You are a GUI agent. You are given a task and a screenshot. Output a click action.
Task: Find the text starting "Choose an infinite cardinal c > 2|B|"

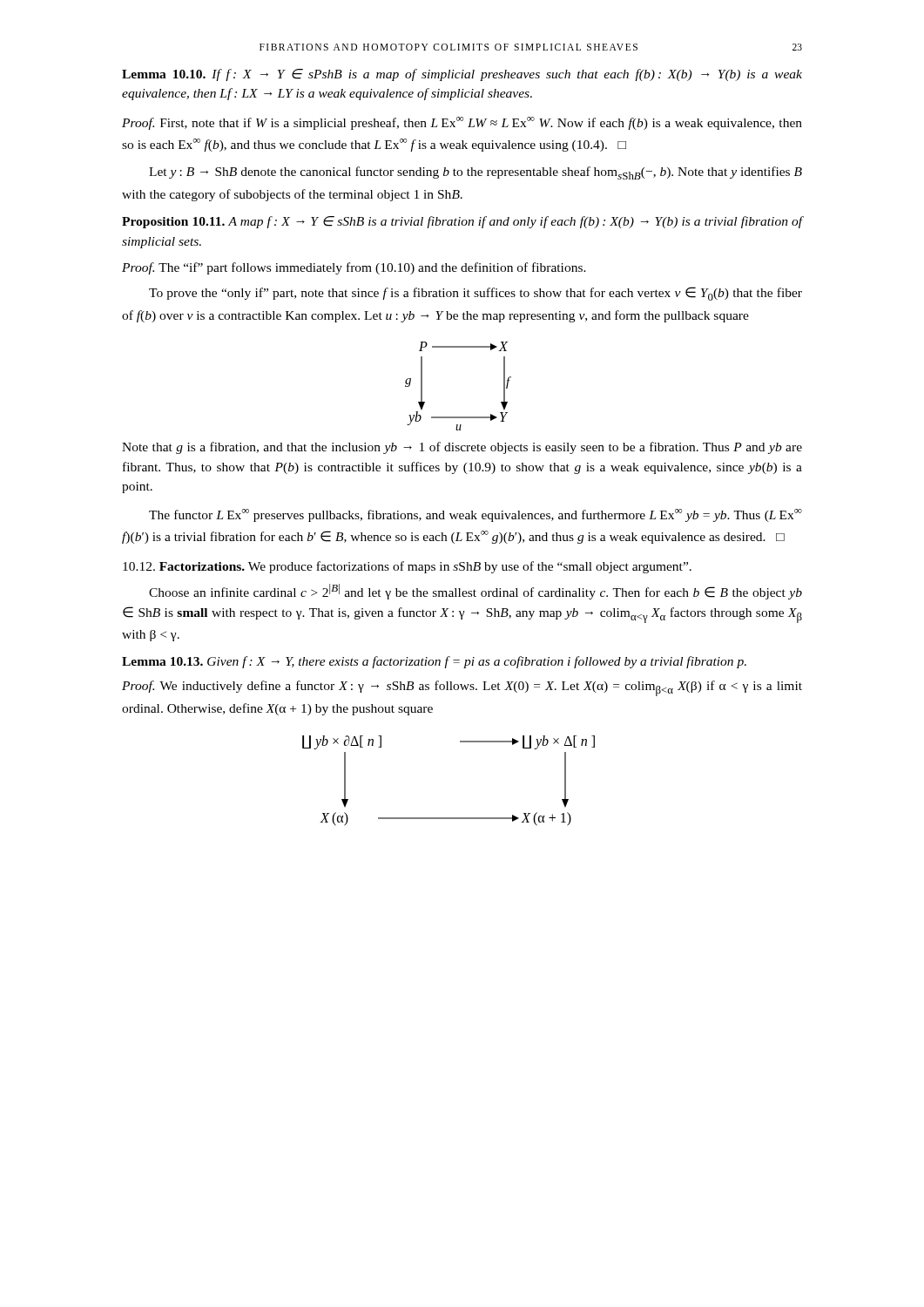click(x=462, y=612)
